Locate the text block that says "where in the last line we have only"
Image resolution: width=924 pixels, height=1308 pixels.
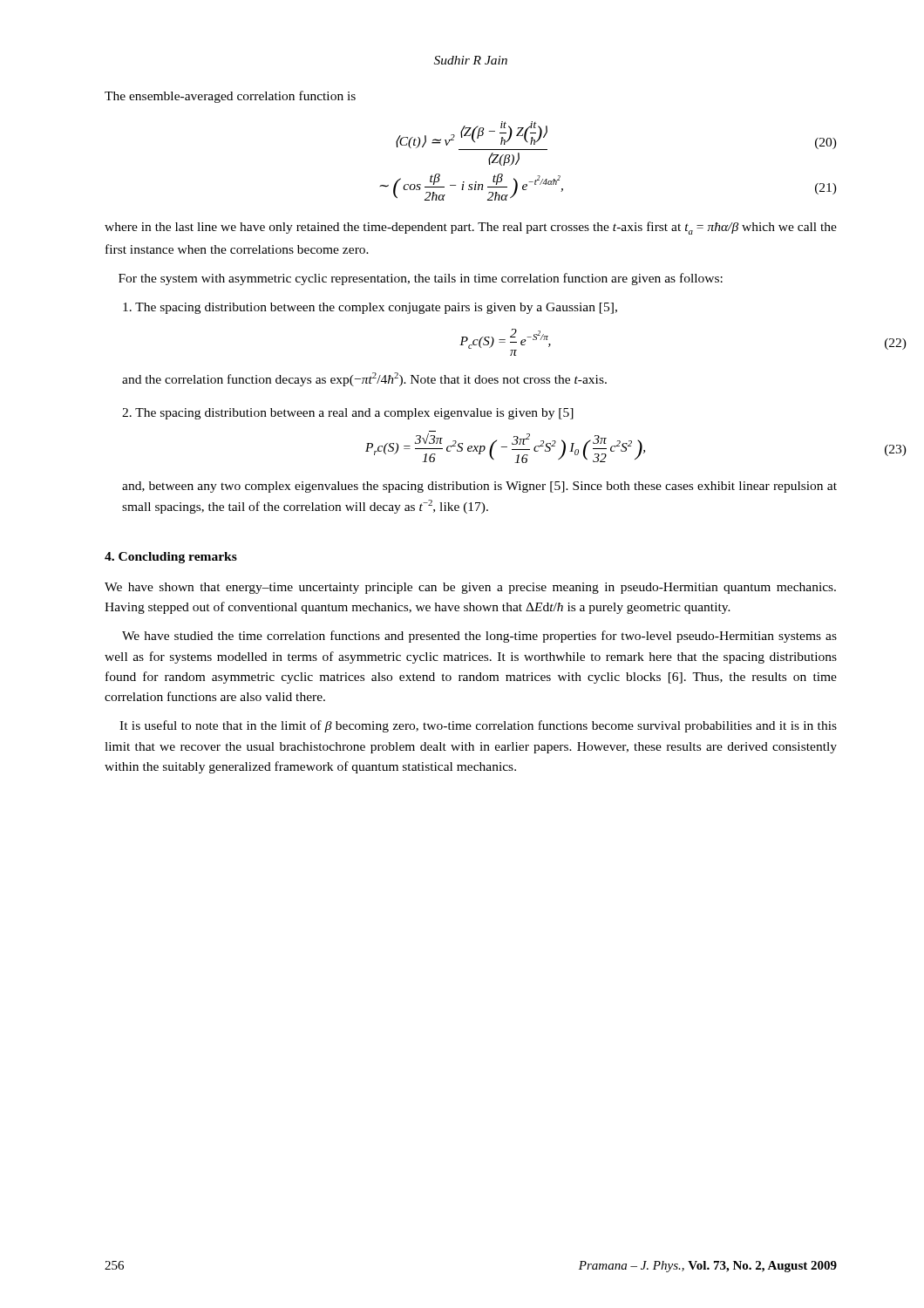471,238
